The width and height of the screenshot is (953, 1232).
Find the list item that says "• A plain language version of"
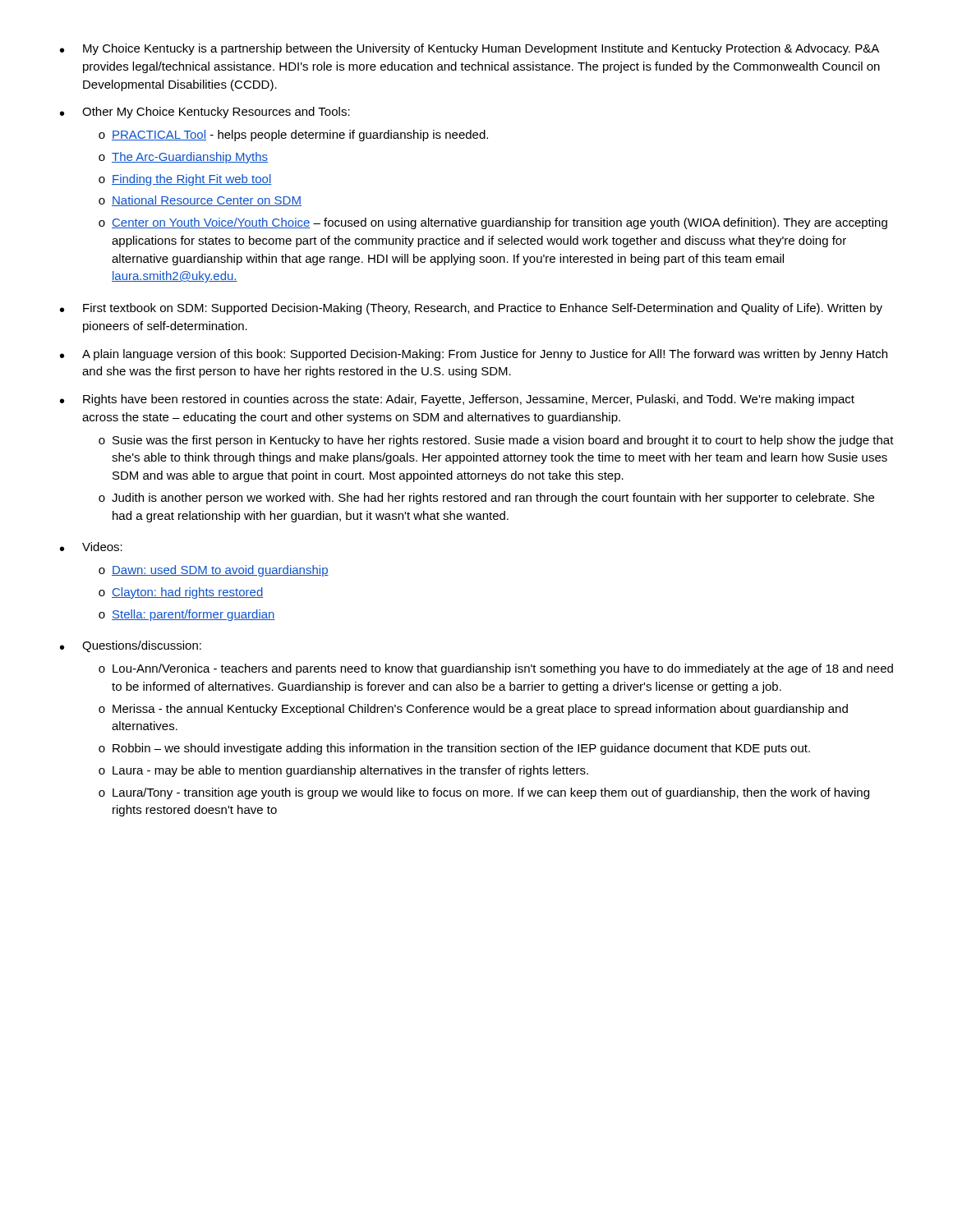pos(476,362)
